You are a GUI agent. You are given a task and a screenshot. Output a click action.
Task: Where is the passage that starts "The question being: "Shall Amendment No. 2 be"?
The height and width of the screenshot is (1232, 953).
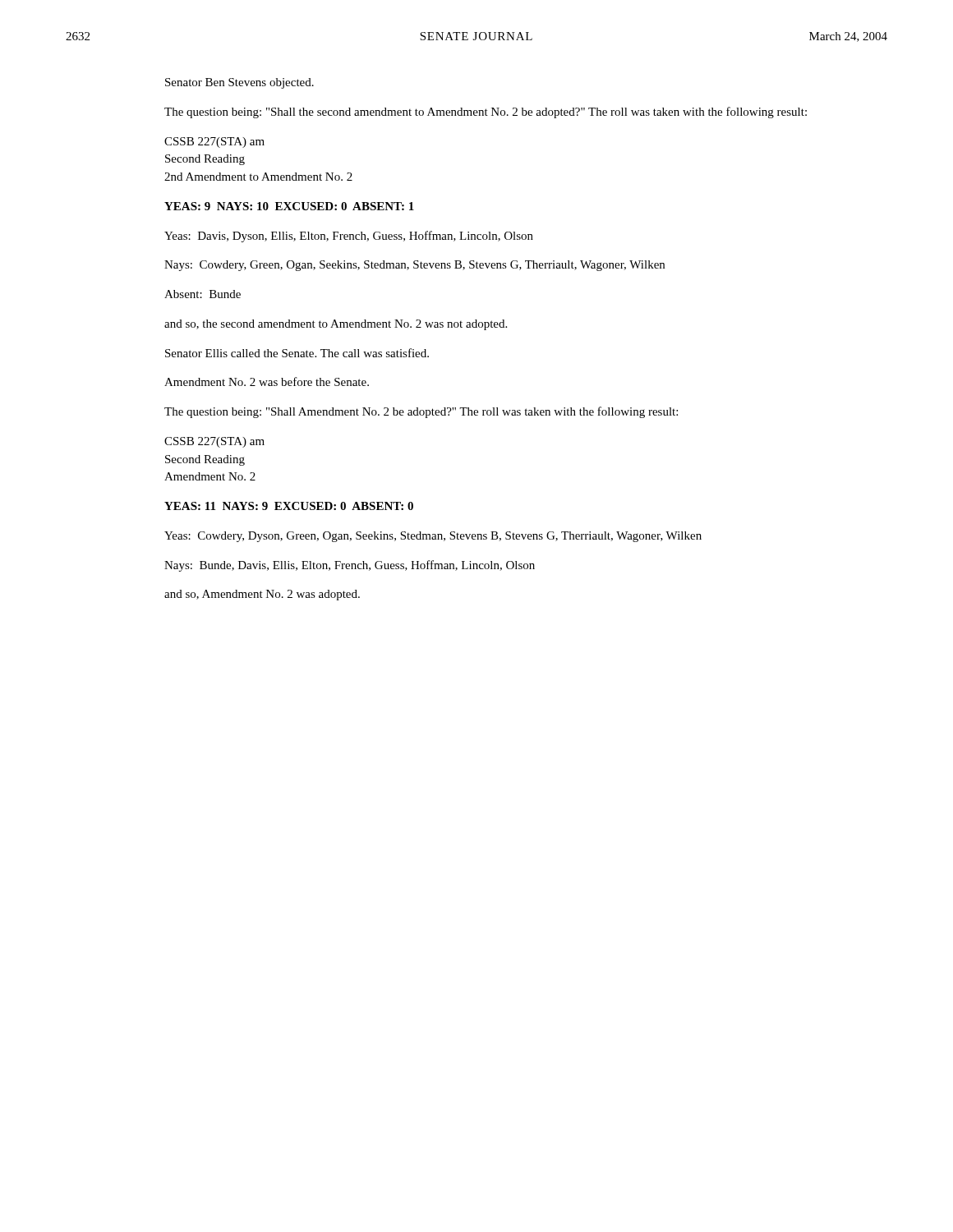[509, 412]
